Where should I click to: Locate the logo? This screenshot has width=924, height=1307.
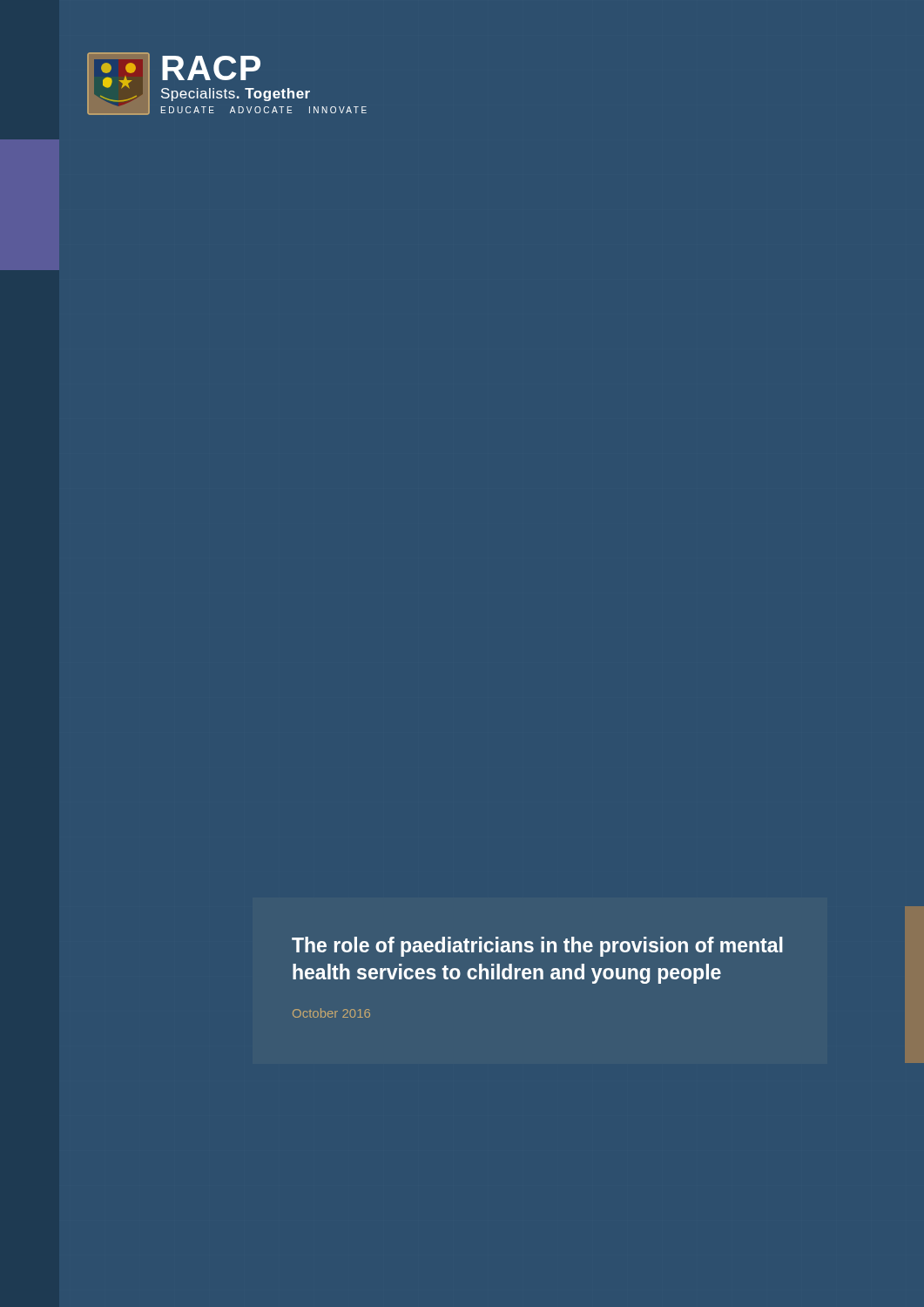pyautogui.click(x=228, y=83)
